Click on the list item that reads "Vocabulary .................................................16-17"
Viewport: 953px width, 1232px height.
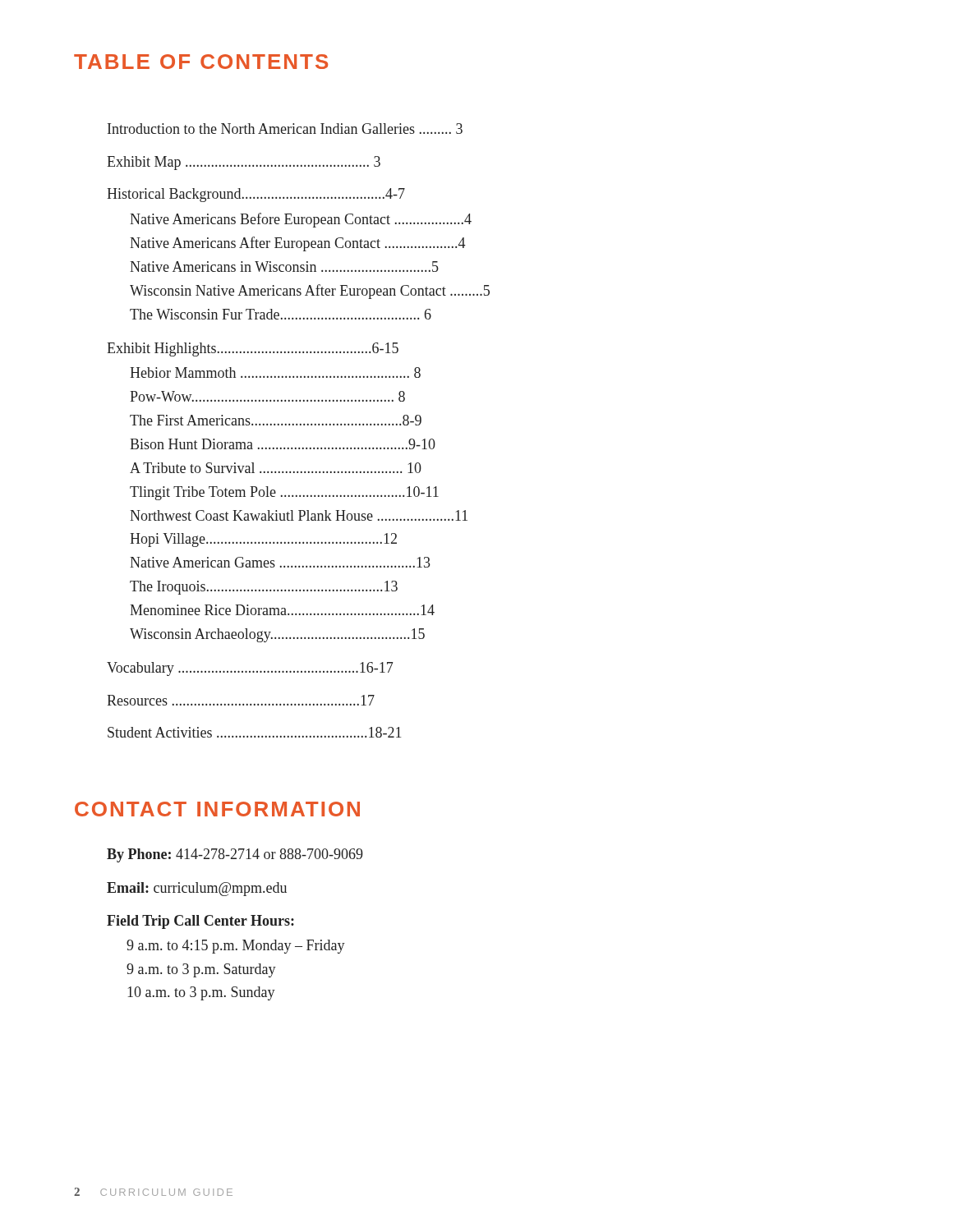(x=250, y=668)
